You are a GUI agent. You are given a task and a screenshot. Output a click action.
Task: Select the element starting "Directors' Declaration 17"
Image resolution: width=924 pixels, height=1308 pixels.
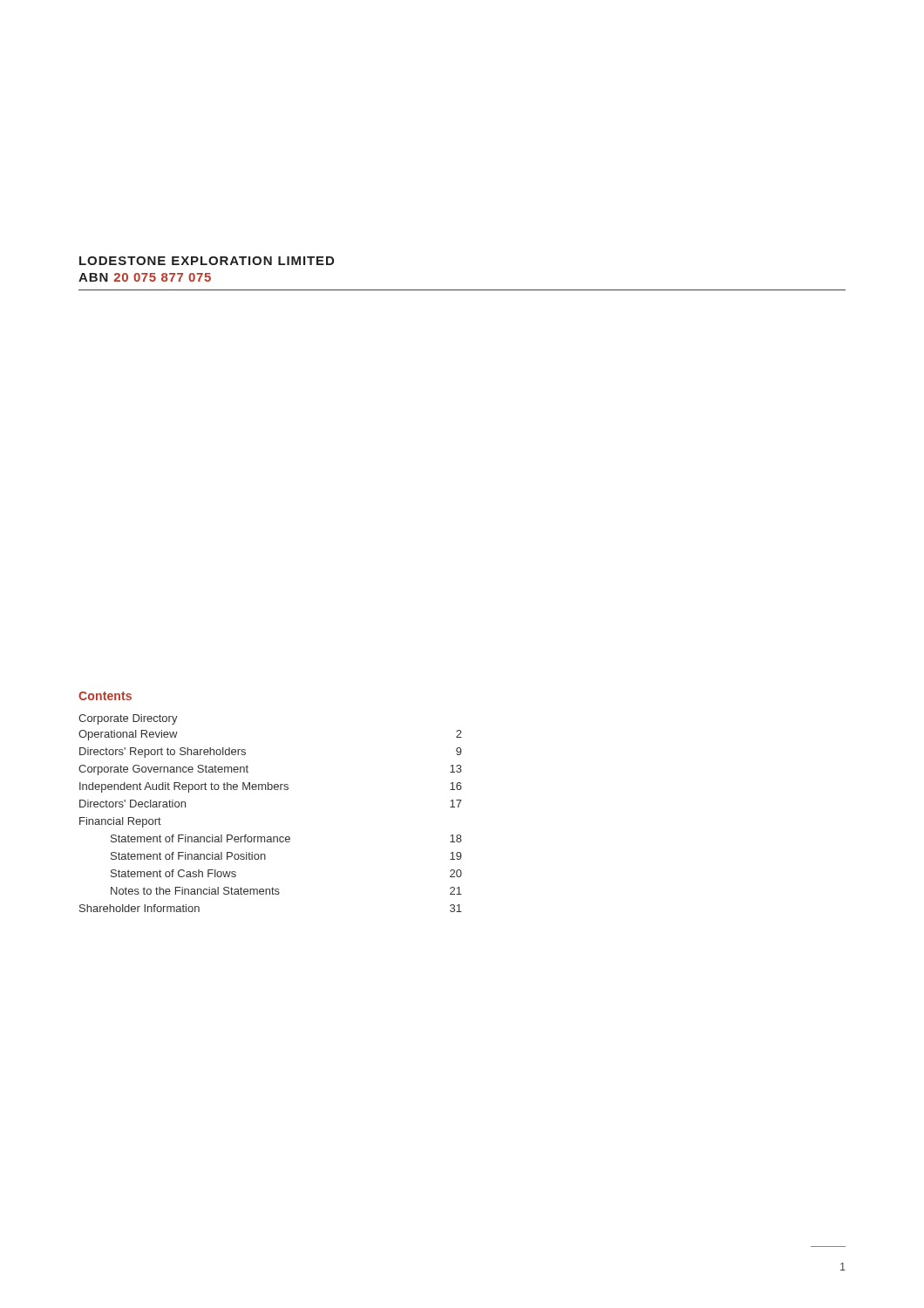tap(131, 804)
